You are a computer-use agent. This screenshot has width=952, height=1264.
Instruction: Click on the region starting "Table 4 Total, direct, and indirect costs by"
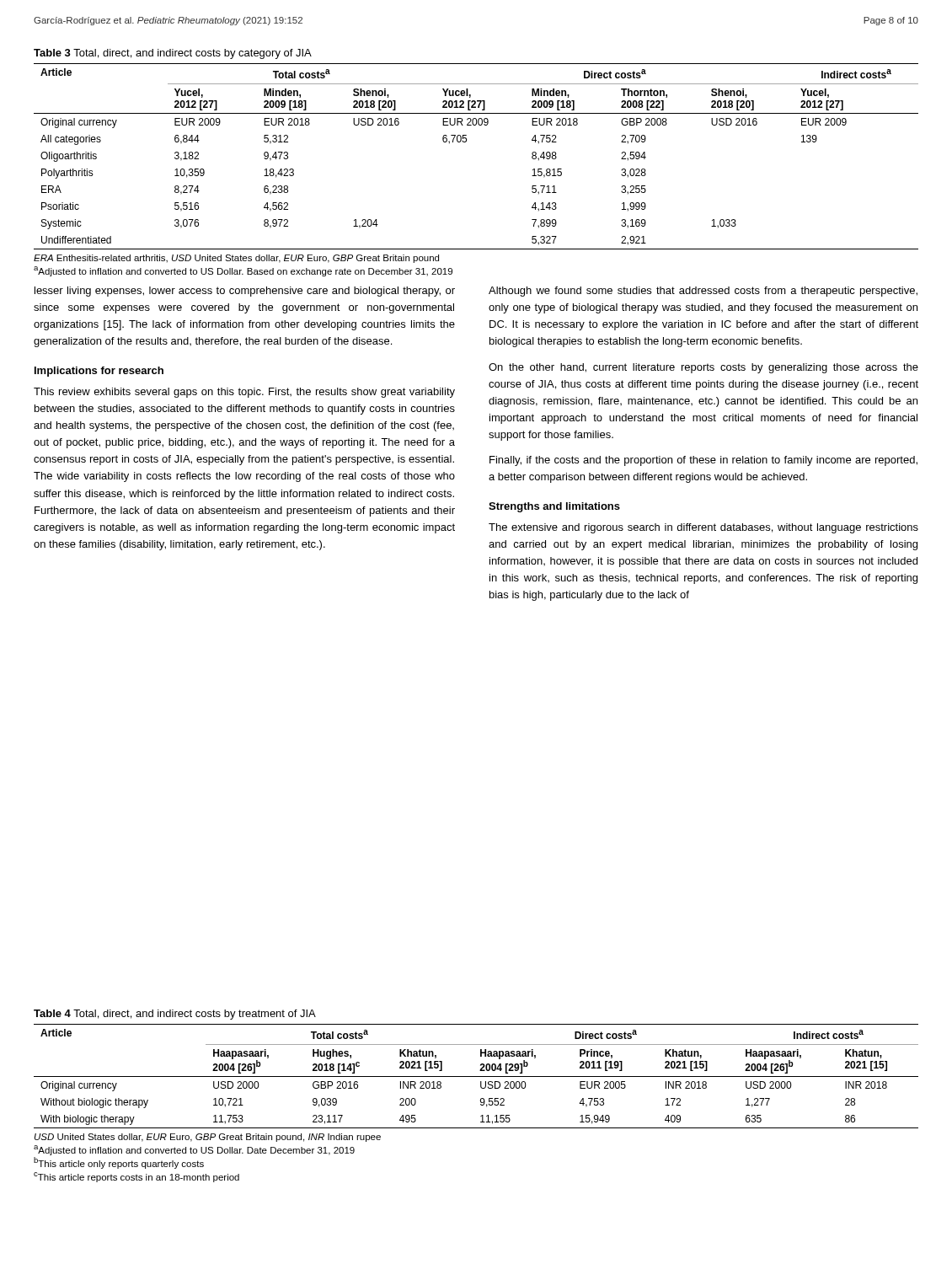(175, 1013)
